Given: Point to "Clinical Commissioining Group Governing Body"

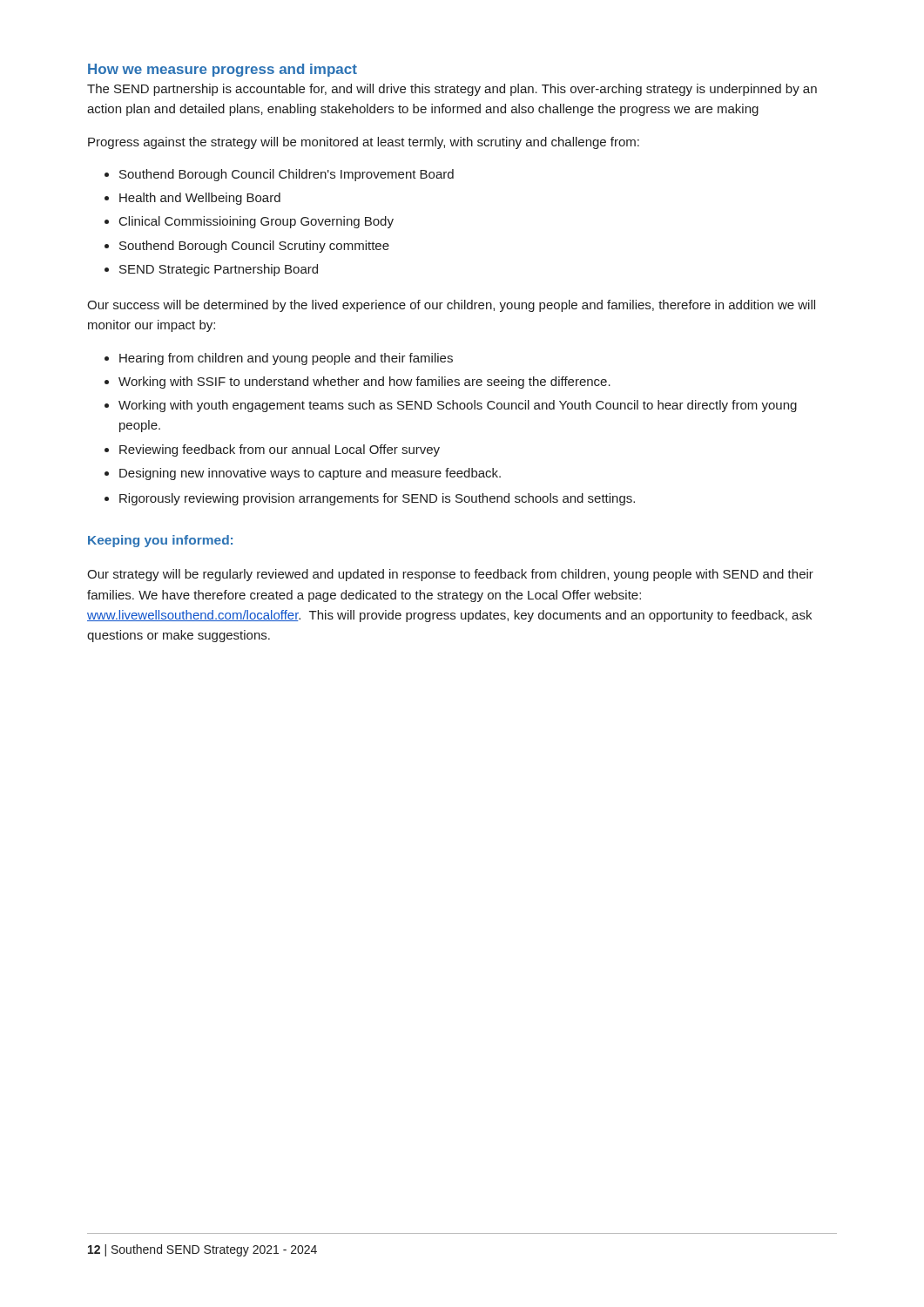Looking at the screenshot, I should pyautogui.click(x=256, y=221).
